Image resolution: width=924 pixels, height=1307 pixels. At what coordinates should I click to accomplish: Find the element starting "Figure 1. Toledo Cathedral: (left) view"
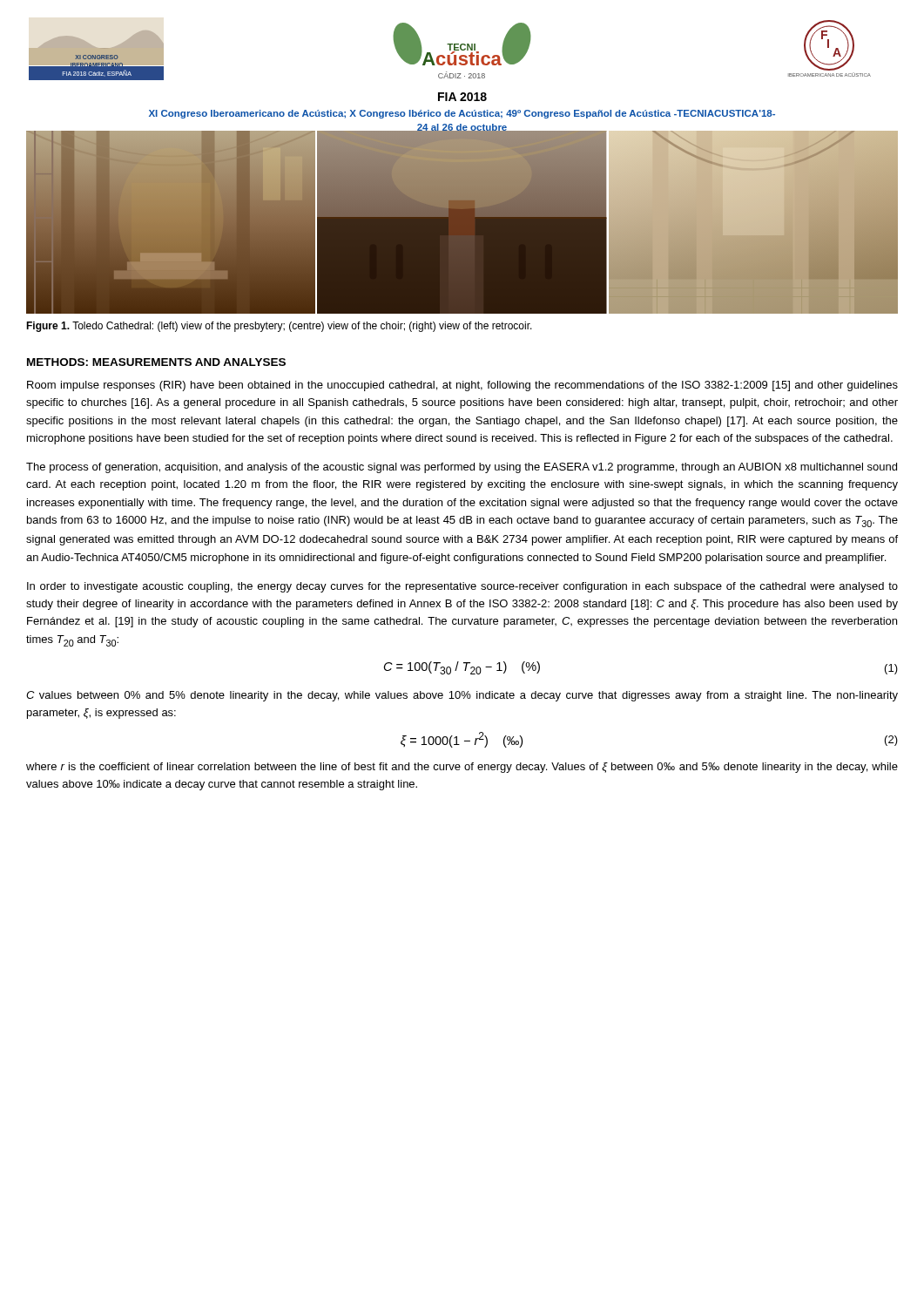279,326
